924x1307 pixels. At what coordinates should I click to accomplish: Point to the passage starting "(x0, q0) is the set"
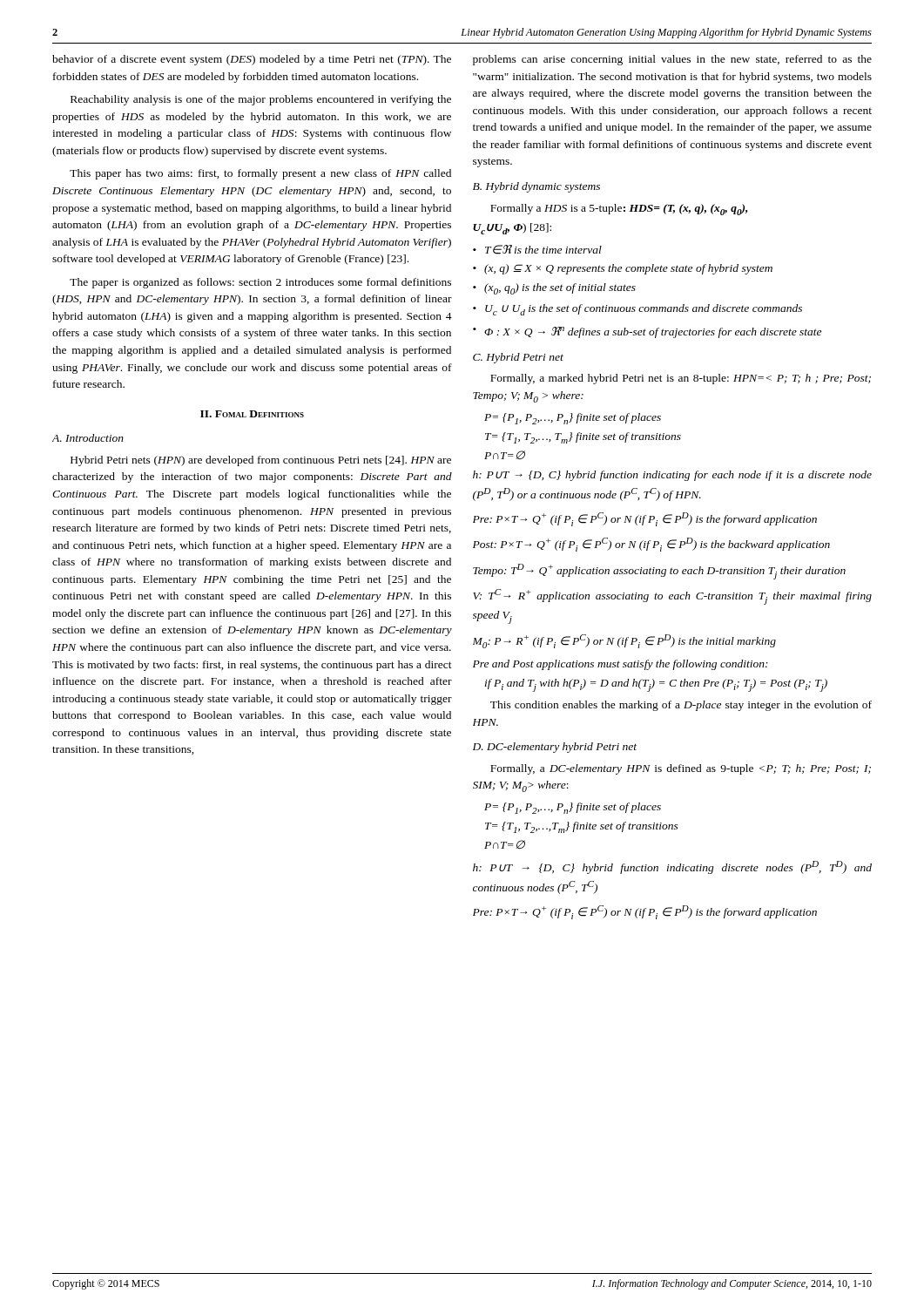tap(560, 288)
